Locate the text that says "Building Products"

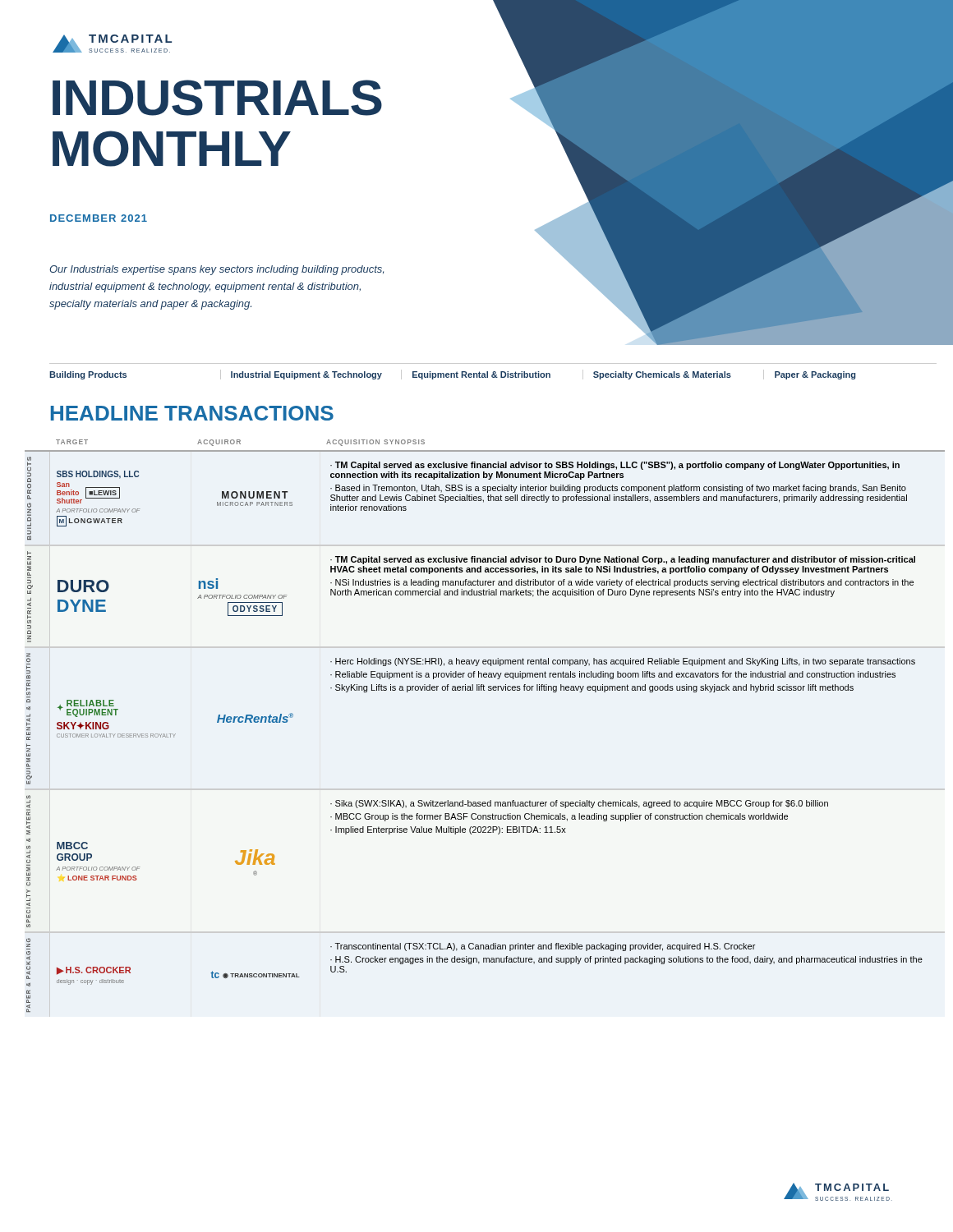point(88,375)
